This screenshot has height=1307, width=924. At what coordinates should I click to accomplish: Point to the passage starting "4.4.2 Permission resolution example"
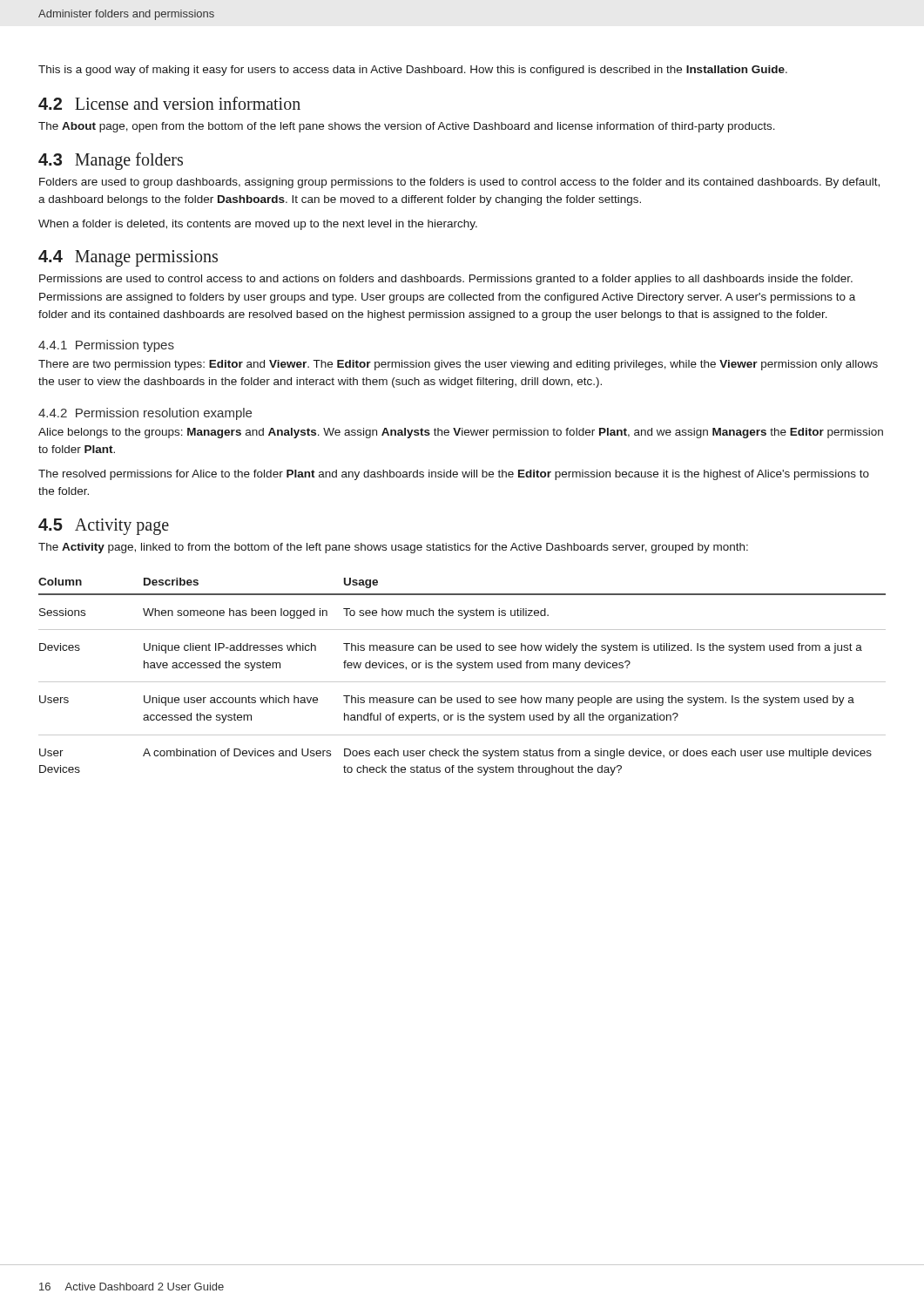click(x=145, y=412)
